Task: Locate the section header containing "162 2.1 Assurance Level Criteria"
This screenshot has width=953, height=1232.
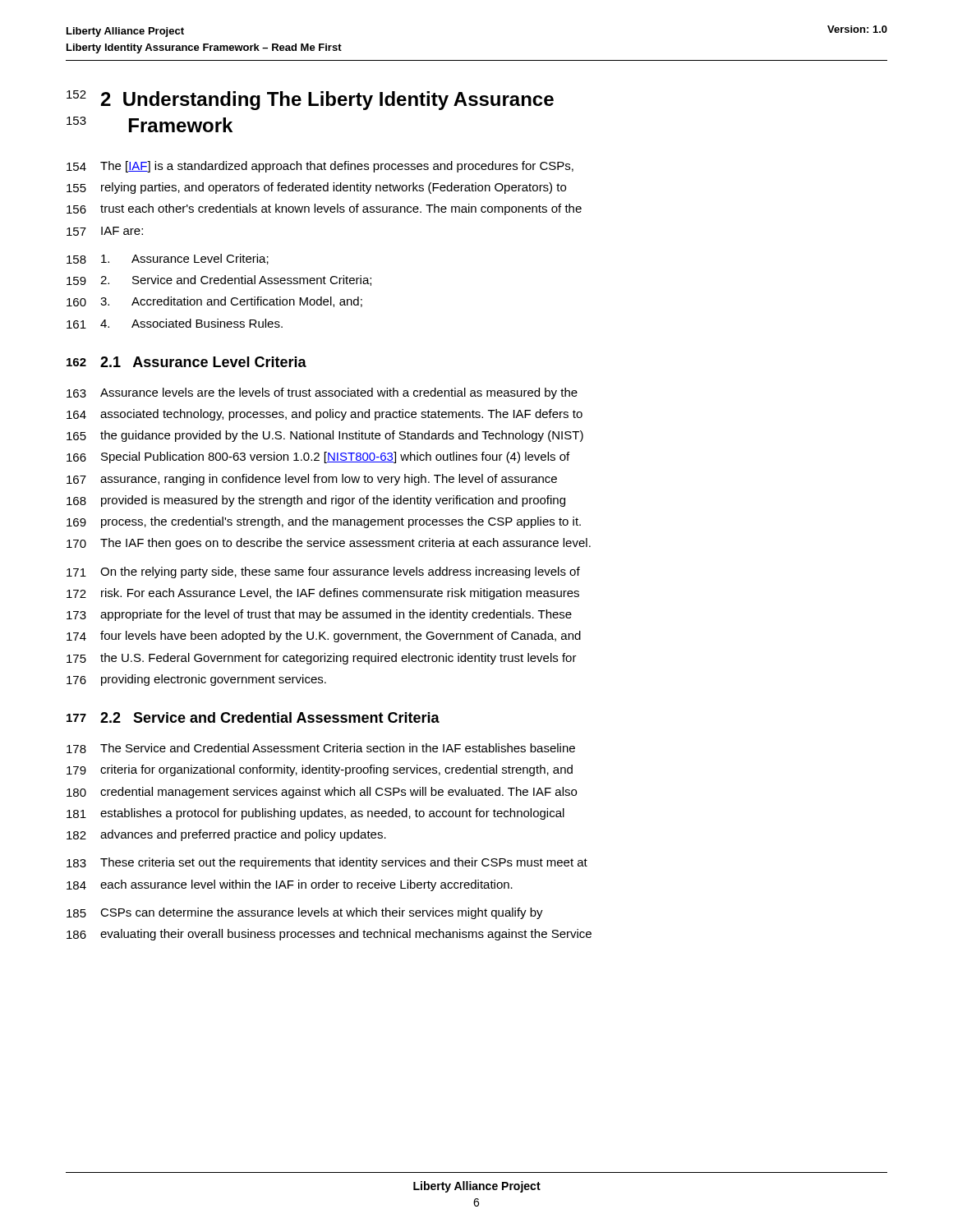Action: pyautogui.click(x=186, y=362)
